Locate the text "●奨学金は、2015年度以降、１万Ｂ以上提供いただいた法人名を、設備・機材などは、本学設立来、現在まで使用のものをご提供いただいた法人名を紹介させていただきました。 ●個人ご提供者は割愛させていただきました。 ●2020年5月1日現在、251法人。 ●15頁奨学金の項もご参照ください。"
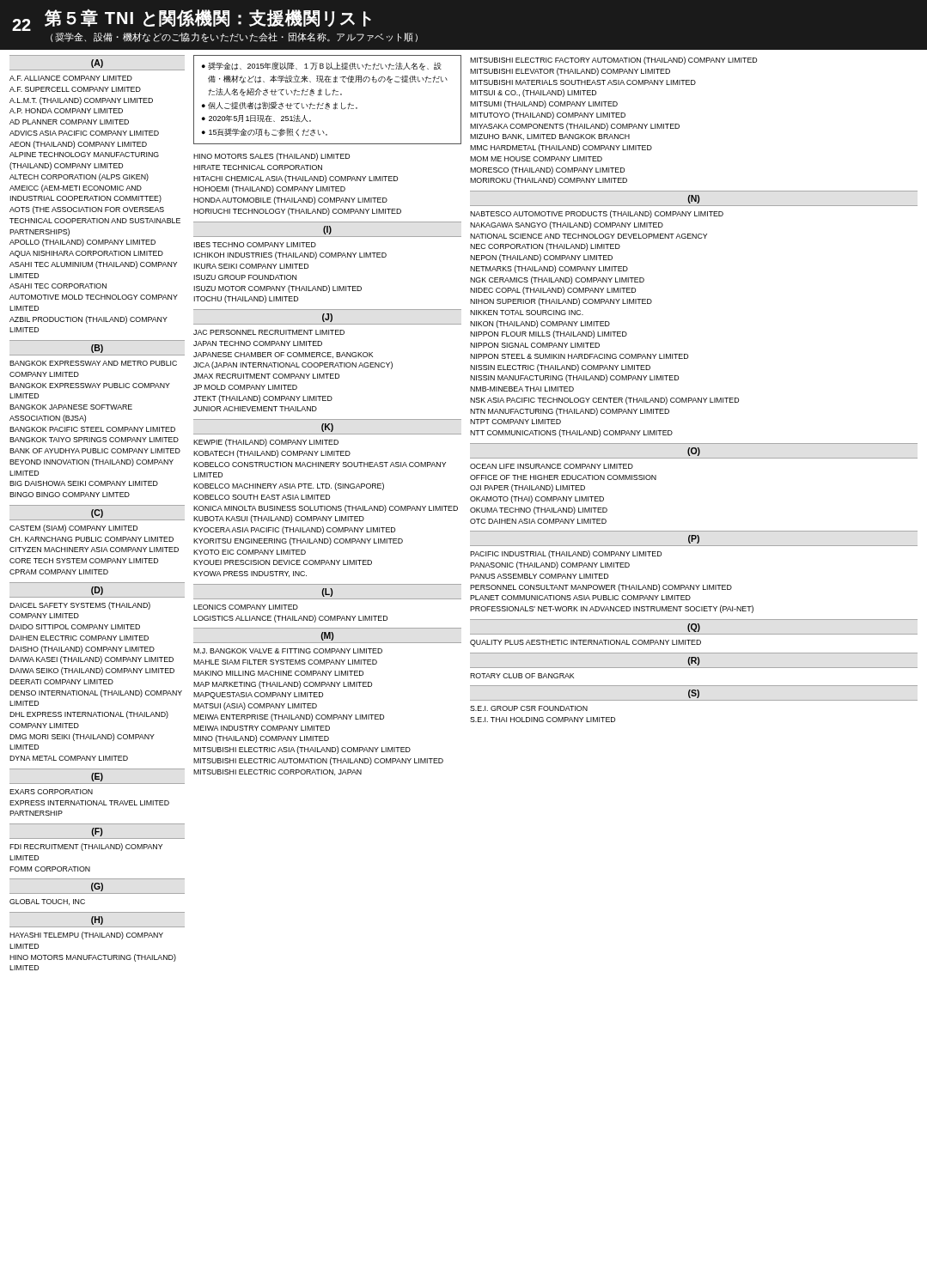The height and width of the screenshot is (1288, 927). coord(327,100)
